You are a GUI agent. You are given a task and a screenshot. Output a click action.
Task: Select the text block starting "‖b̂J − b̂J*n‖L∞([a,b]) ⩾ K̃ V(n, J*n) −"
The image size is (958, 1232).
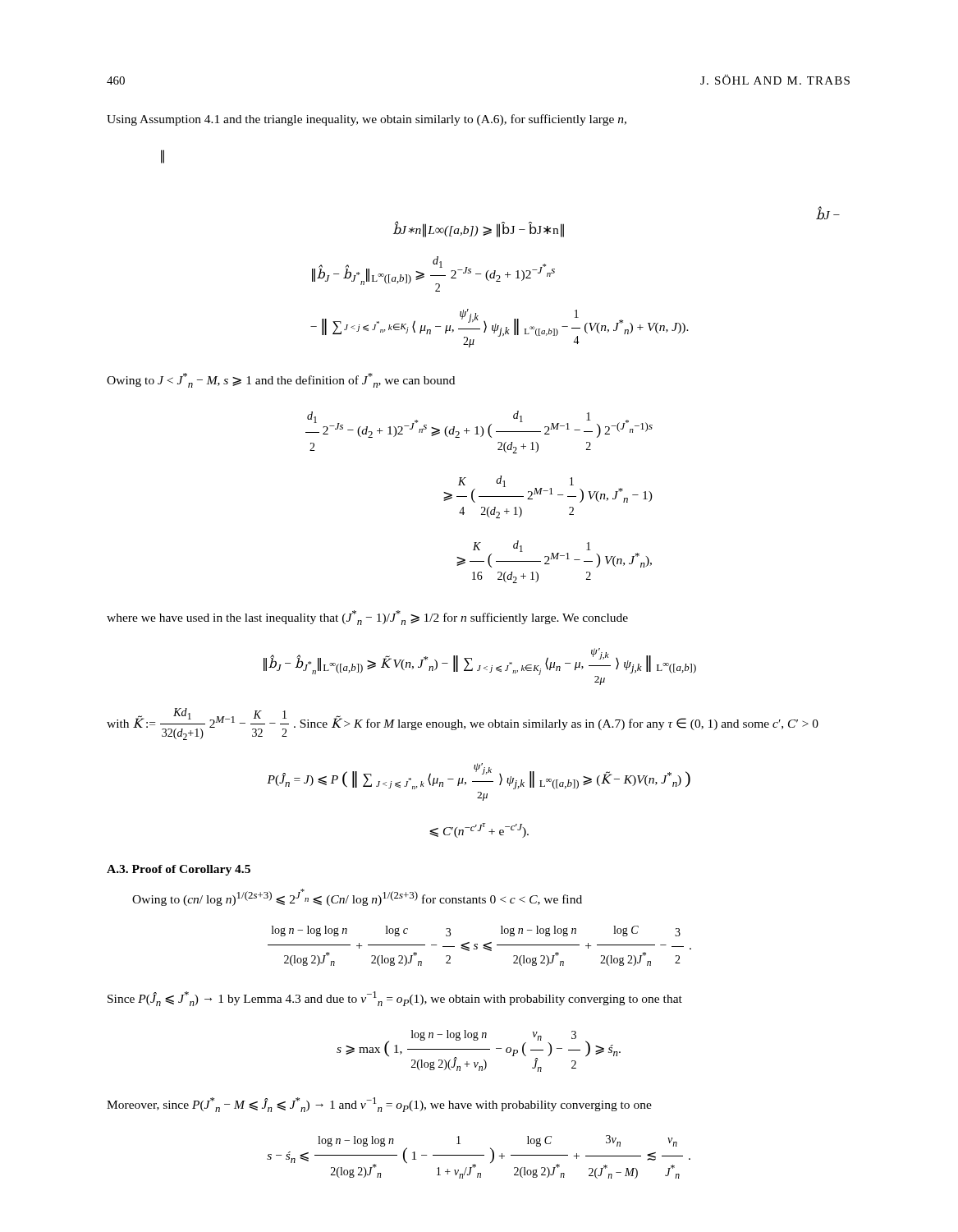479,665
